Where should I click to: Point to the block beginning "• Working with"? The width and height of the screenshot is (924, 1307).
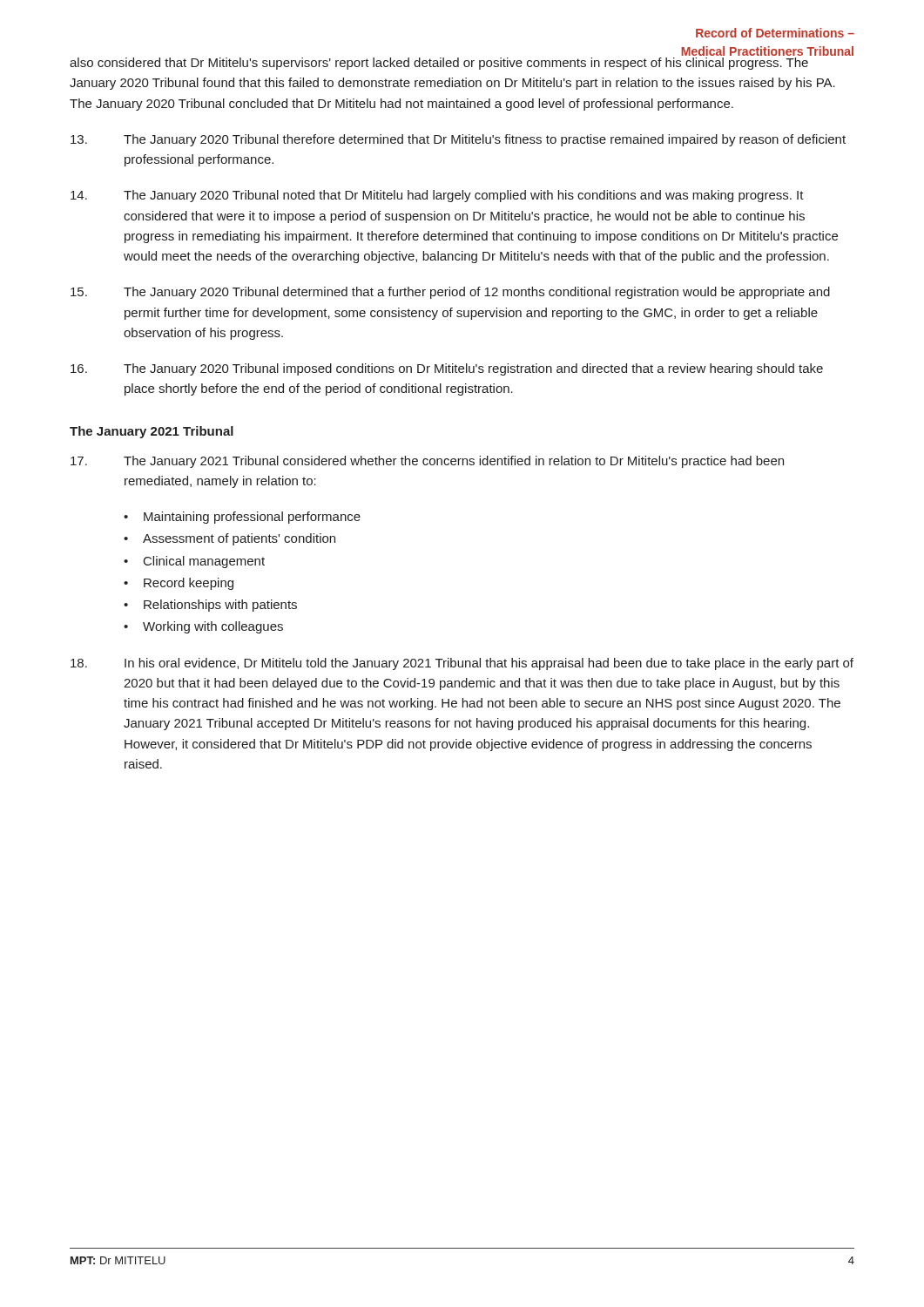(x=204, y=626)
